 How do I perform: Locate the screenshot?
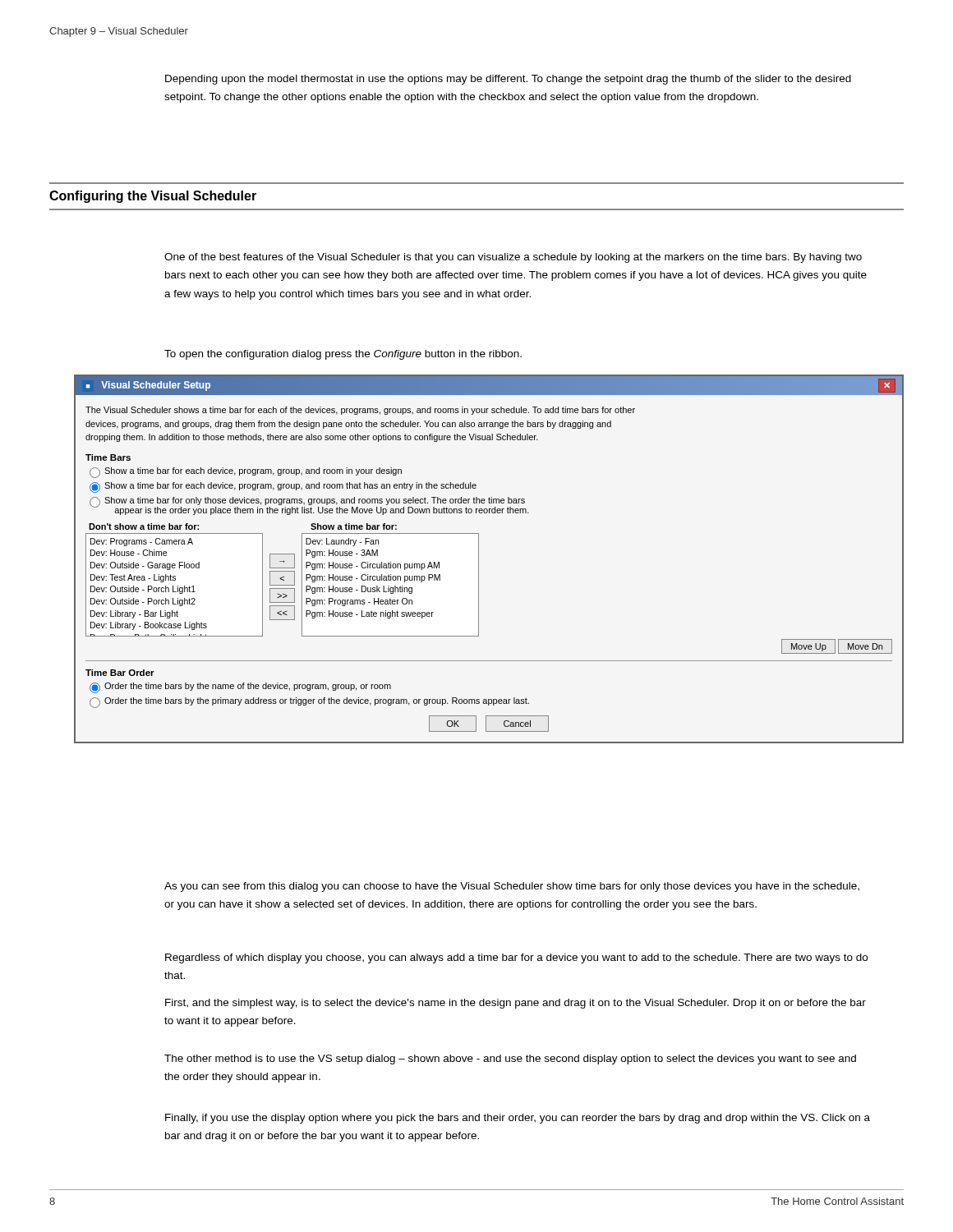tap(489, 559)
